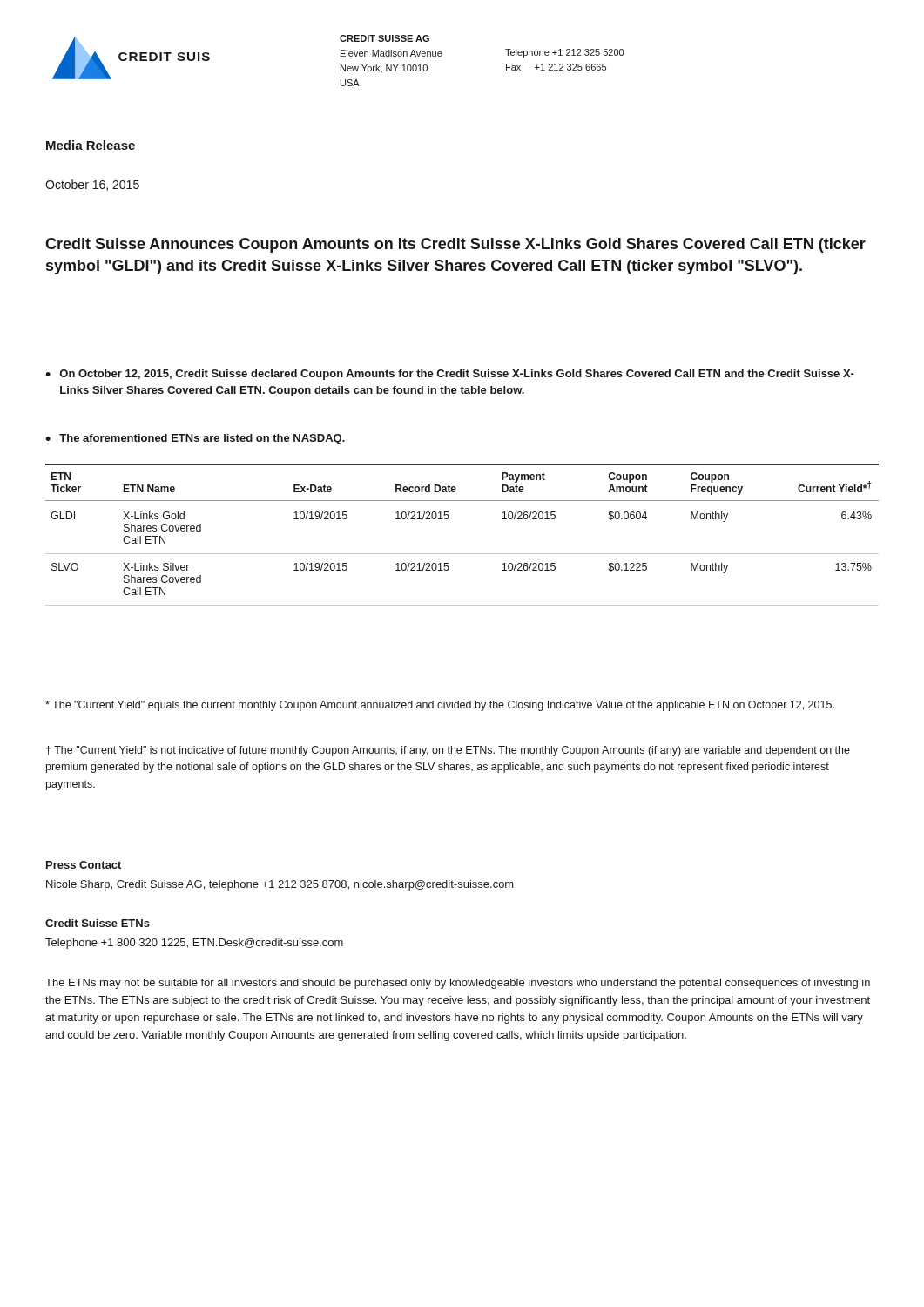Screen dimensions: 1307x924
Task: Find the element starting "Credit Suisse ETNs"
Action: tap(98, 923)
